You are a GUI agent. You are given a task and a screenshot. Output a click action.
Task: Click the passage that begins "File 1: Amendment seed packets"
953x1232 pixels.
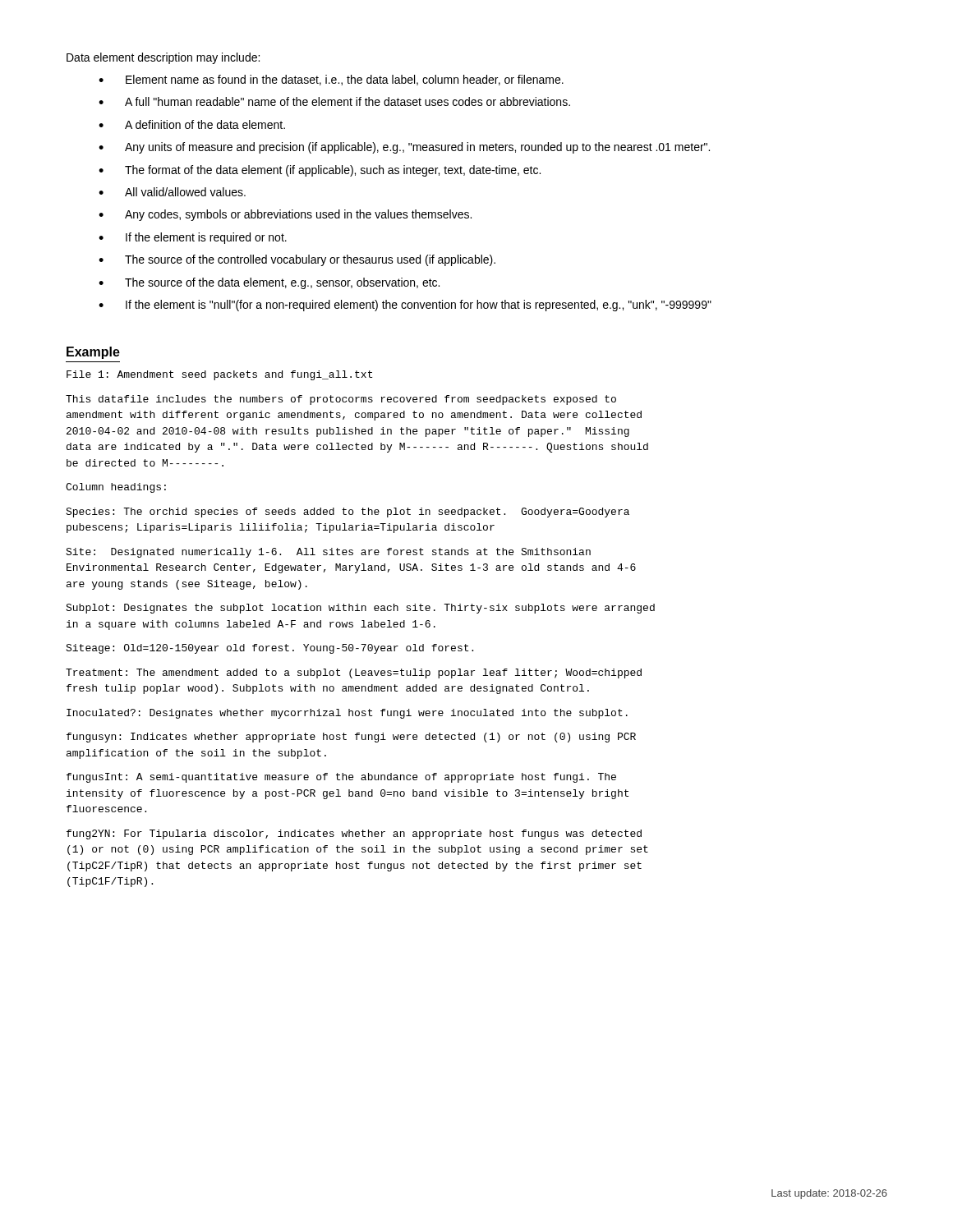pyautogui.click(x=220, y=375)
